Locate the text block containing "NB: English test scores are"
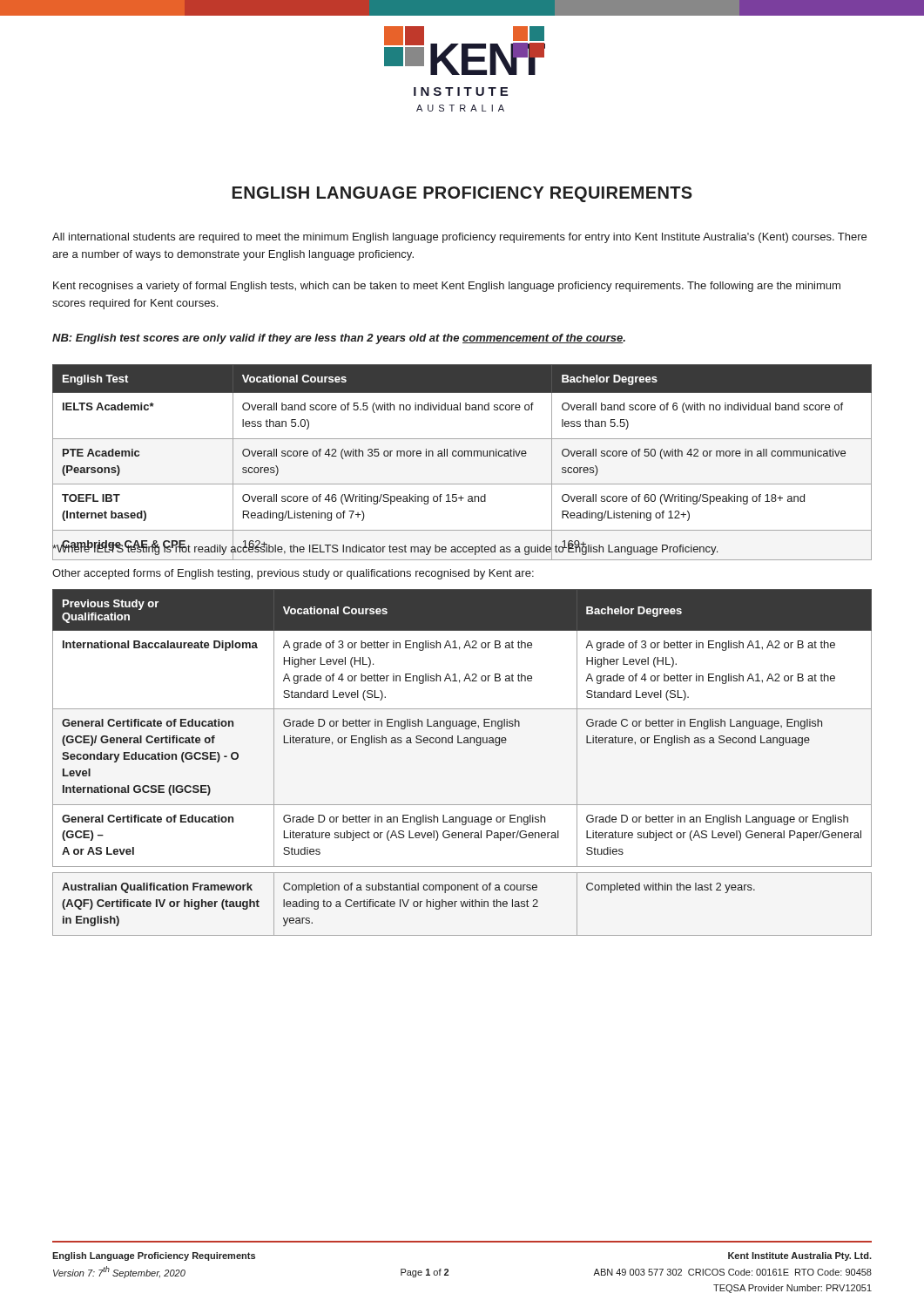924x1307 pixels. (x=339, y=338)
